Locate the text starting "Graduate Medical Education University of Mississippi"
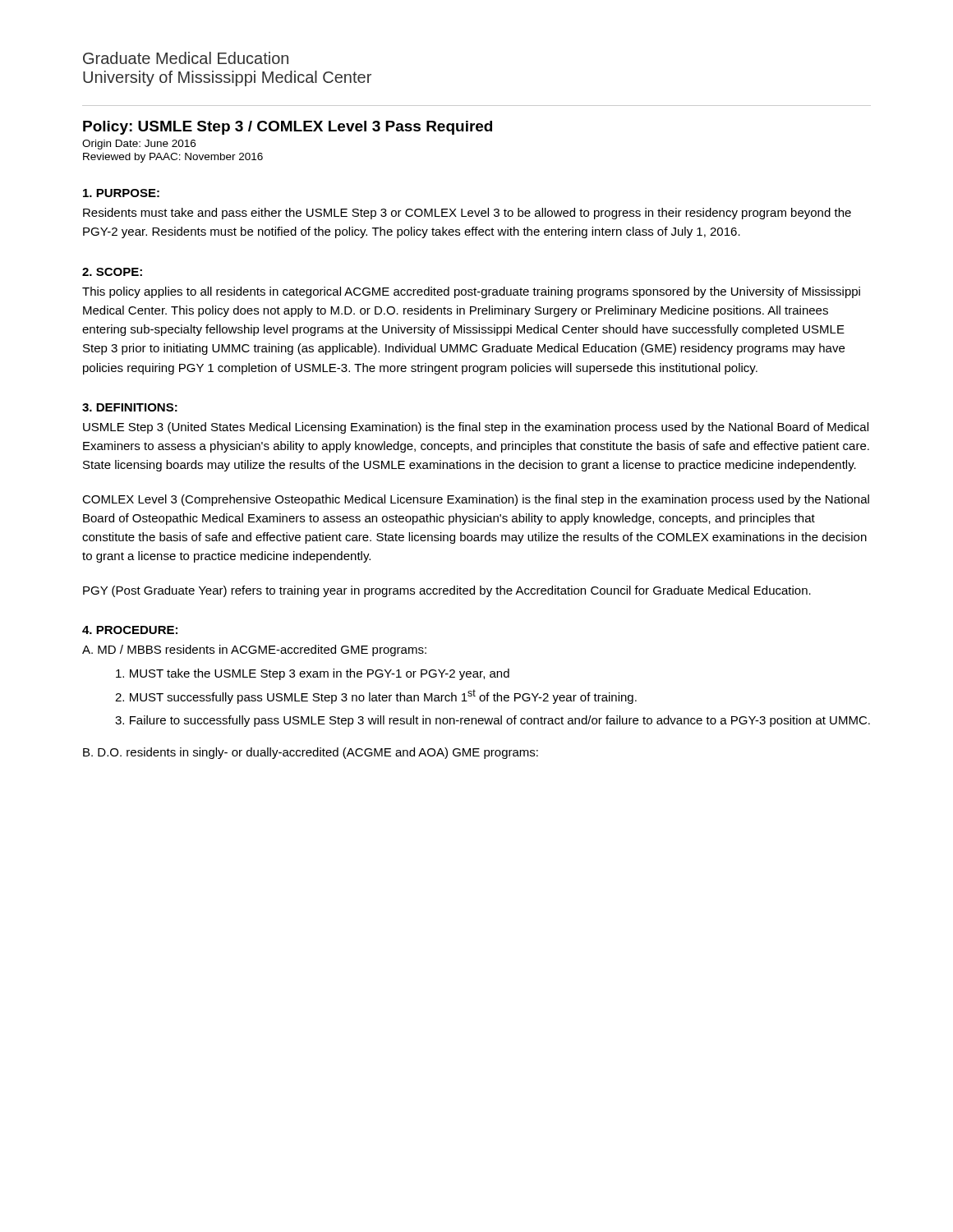 (186, 58)
